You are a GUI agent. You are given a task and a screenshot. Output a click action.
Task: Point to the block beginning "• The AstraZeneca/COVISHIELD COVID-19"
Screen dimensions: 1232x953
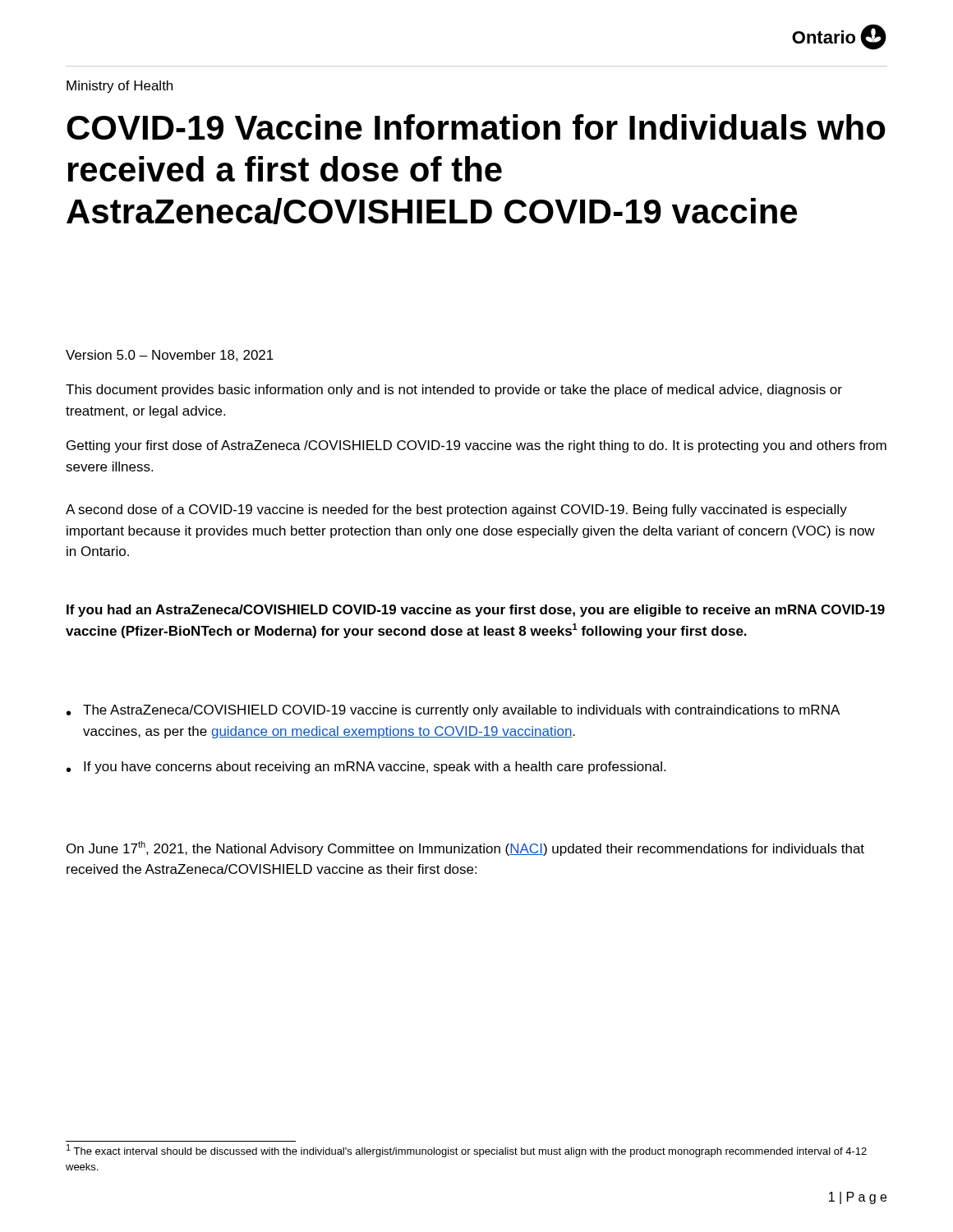click(476, 721)
